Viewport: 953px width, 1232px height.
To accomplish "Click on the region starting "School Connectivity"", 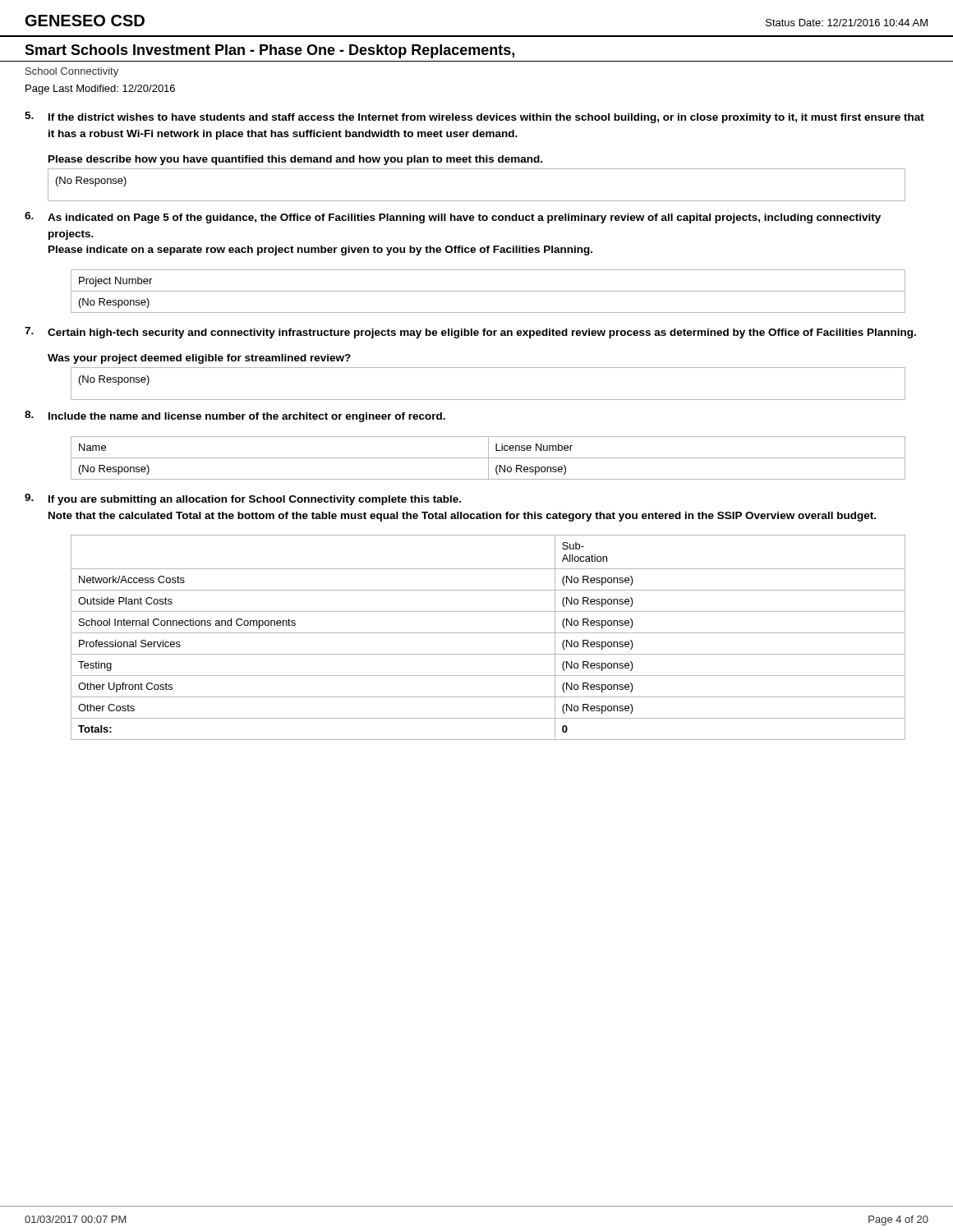I will pyautogui.click(x=72, y=71).
